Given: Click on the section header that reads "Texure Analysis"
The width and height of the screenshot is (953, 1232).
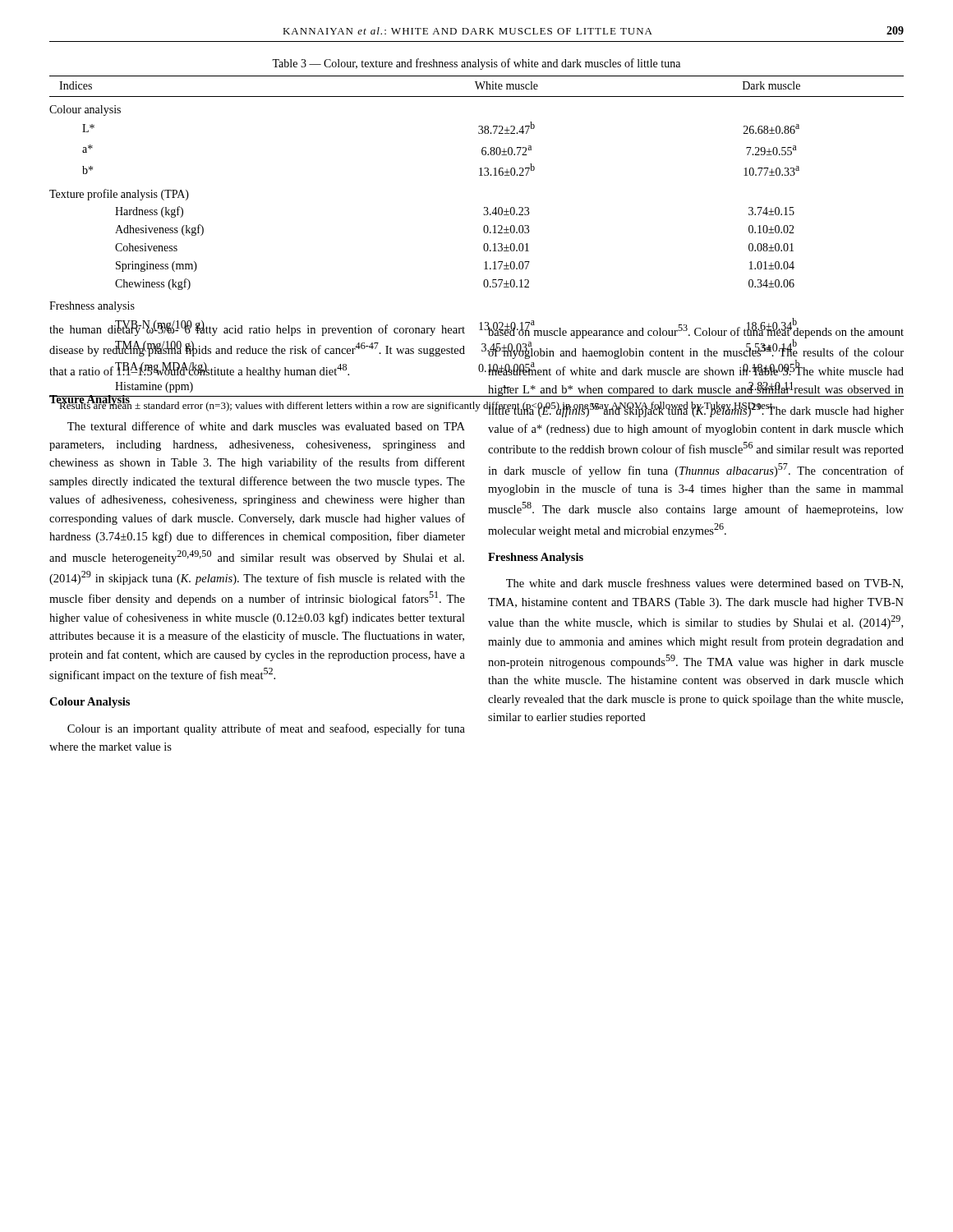Looking at the screenshot, I should (x=89, y=399).
